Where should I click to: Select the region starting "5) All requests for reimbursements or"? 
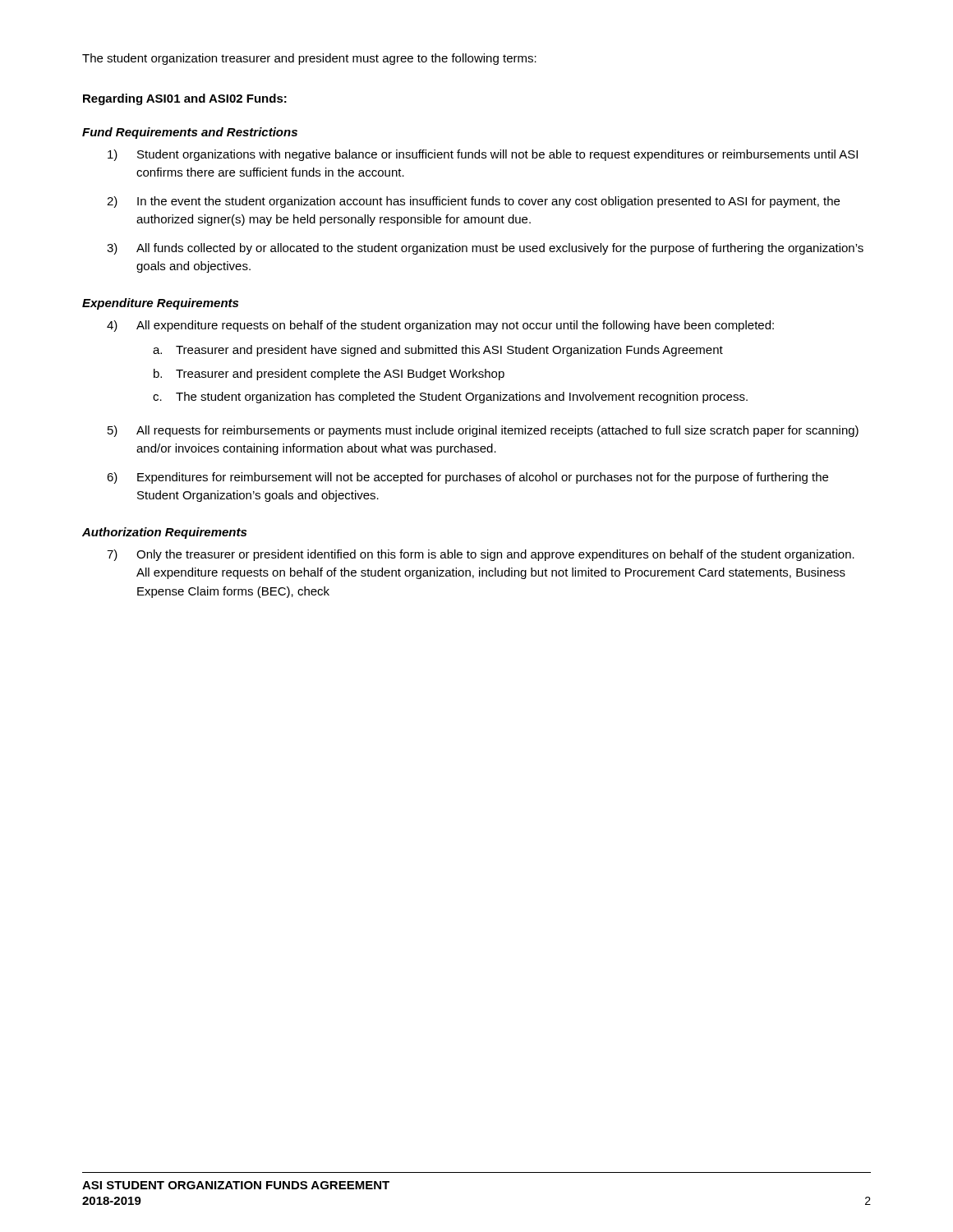click(x=489, y=439)
